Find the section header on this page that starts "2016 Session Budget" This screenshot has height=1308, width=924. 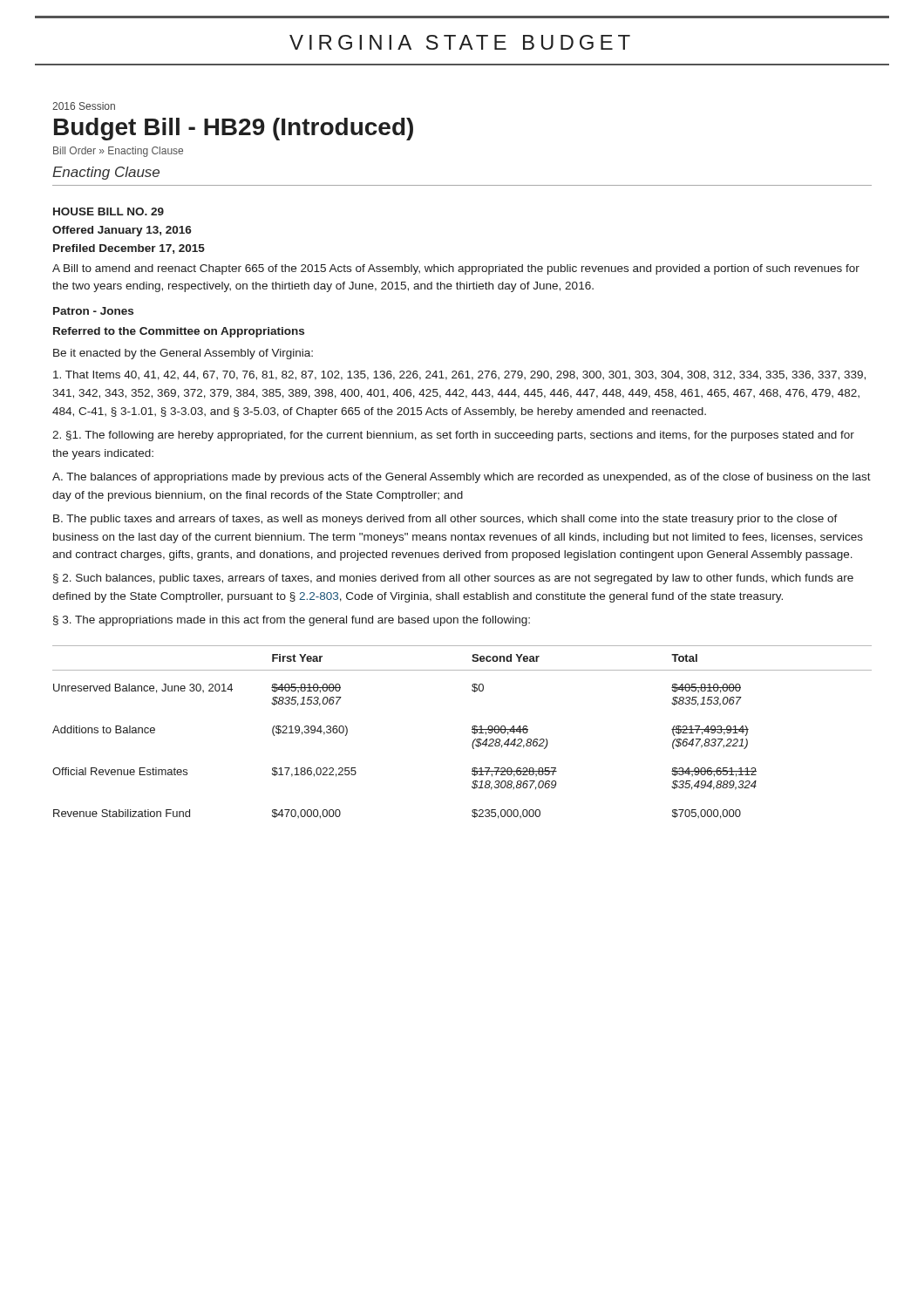point(84,106)
